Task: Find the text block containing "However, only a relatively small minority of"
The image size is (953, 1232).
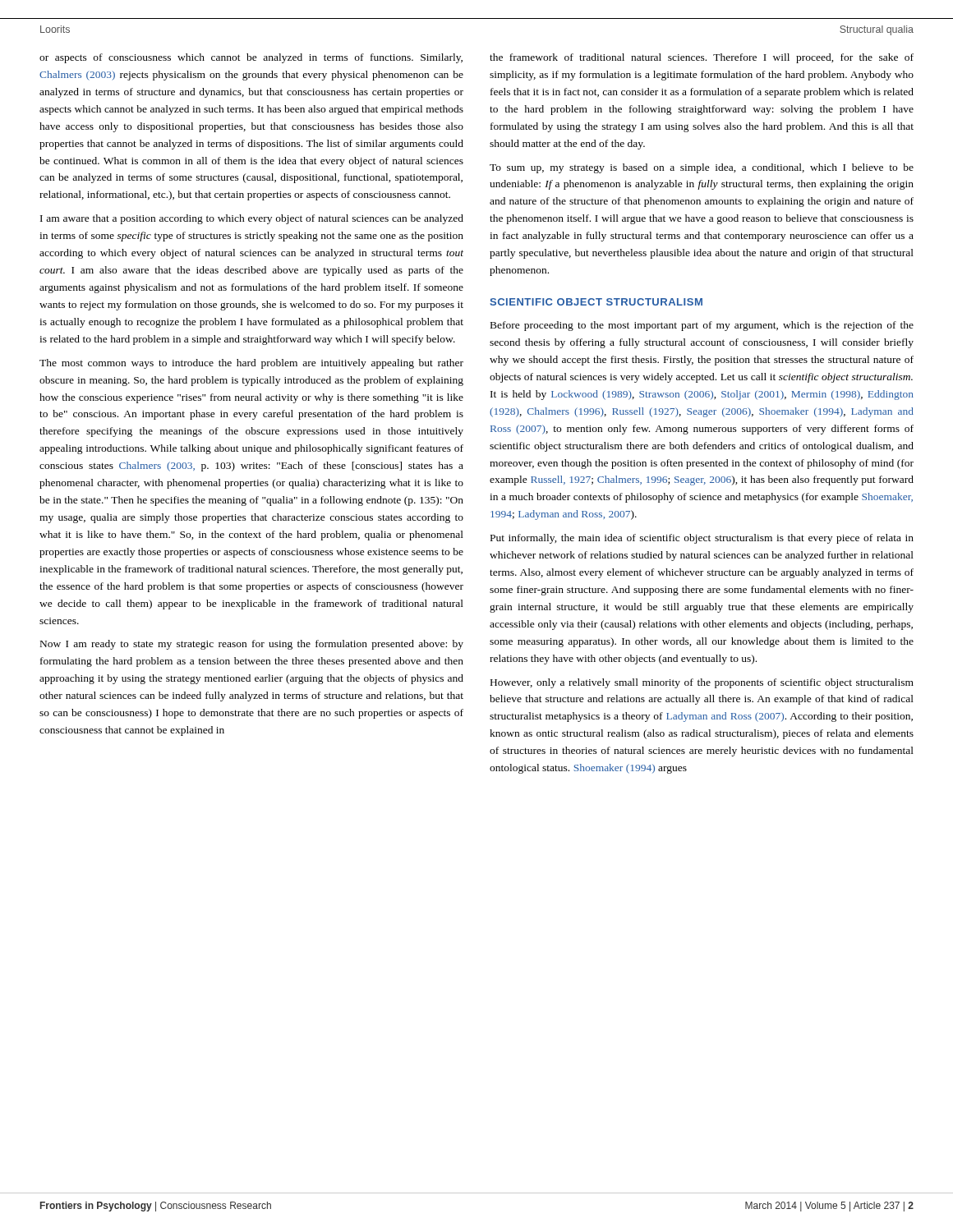Action: [x=702, y=725]
